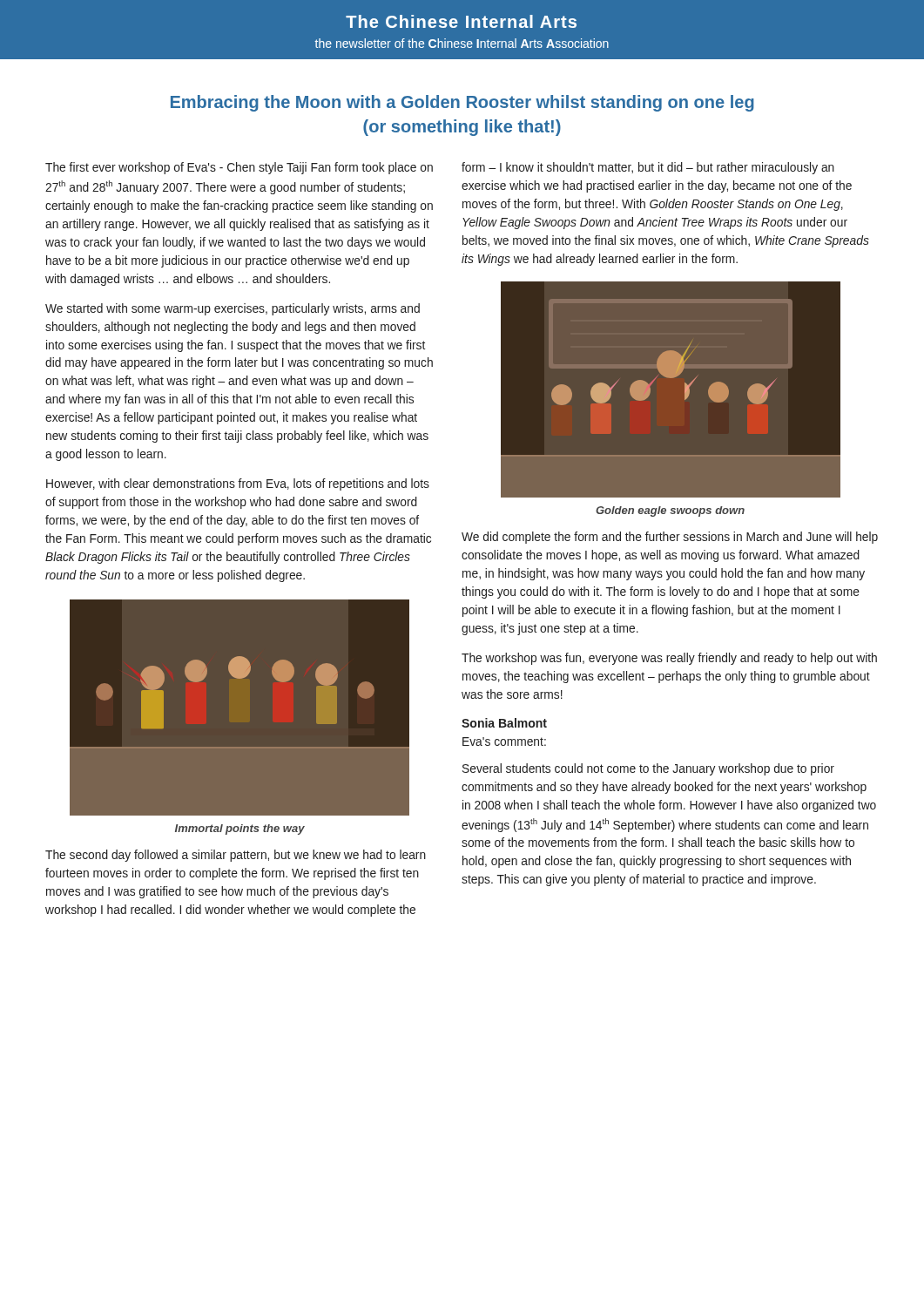
Task: Point to the element starting "However, with clear demonstrations from Eva,"
Action: point(238,530)
